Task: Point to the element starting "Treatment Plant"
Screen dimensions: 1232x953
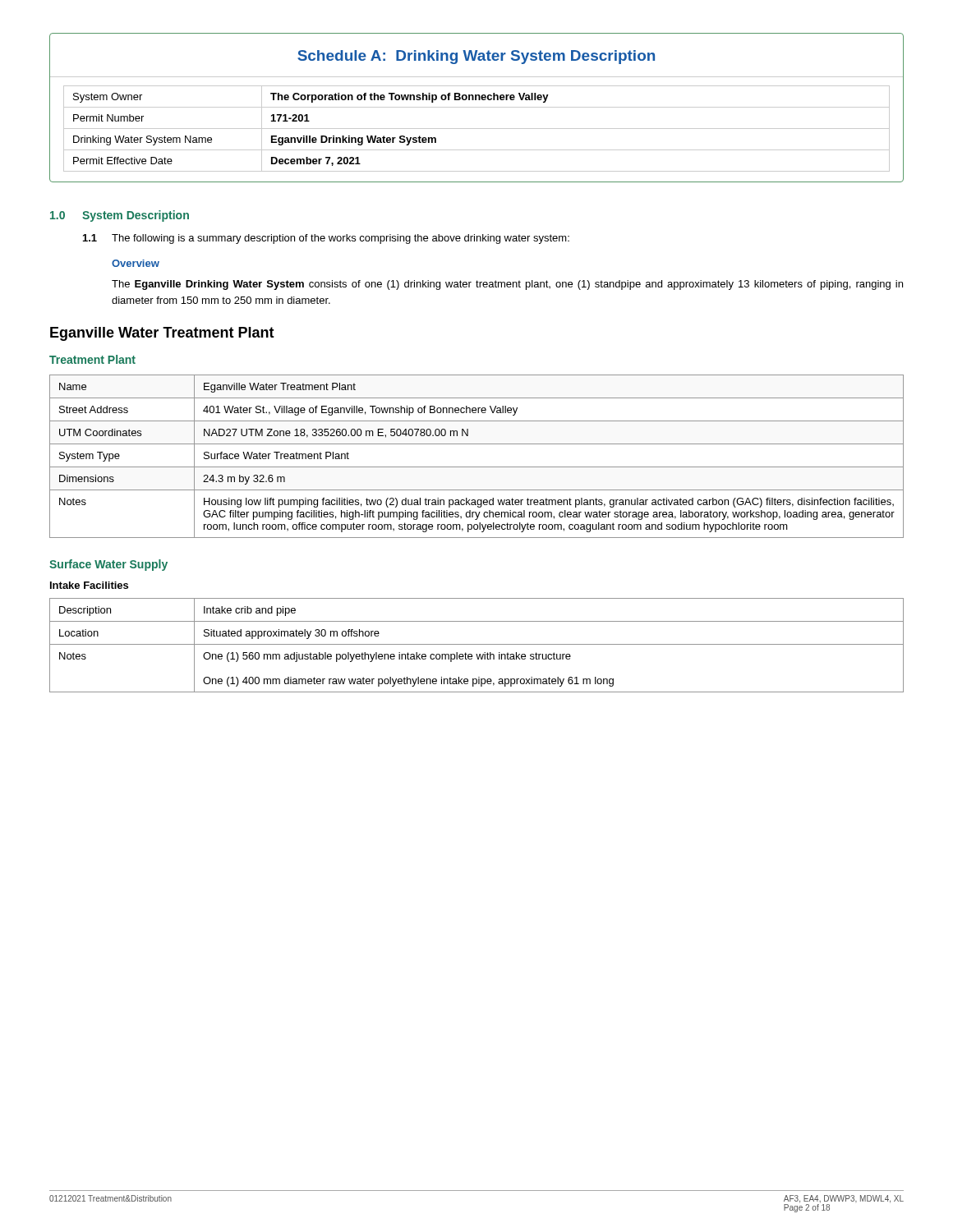Action: click(92, 360)
